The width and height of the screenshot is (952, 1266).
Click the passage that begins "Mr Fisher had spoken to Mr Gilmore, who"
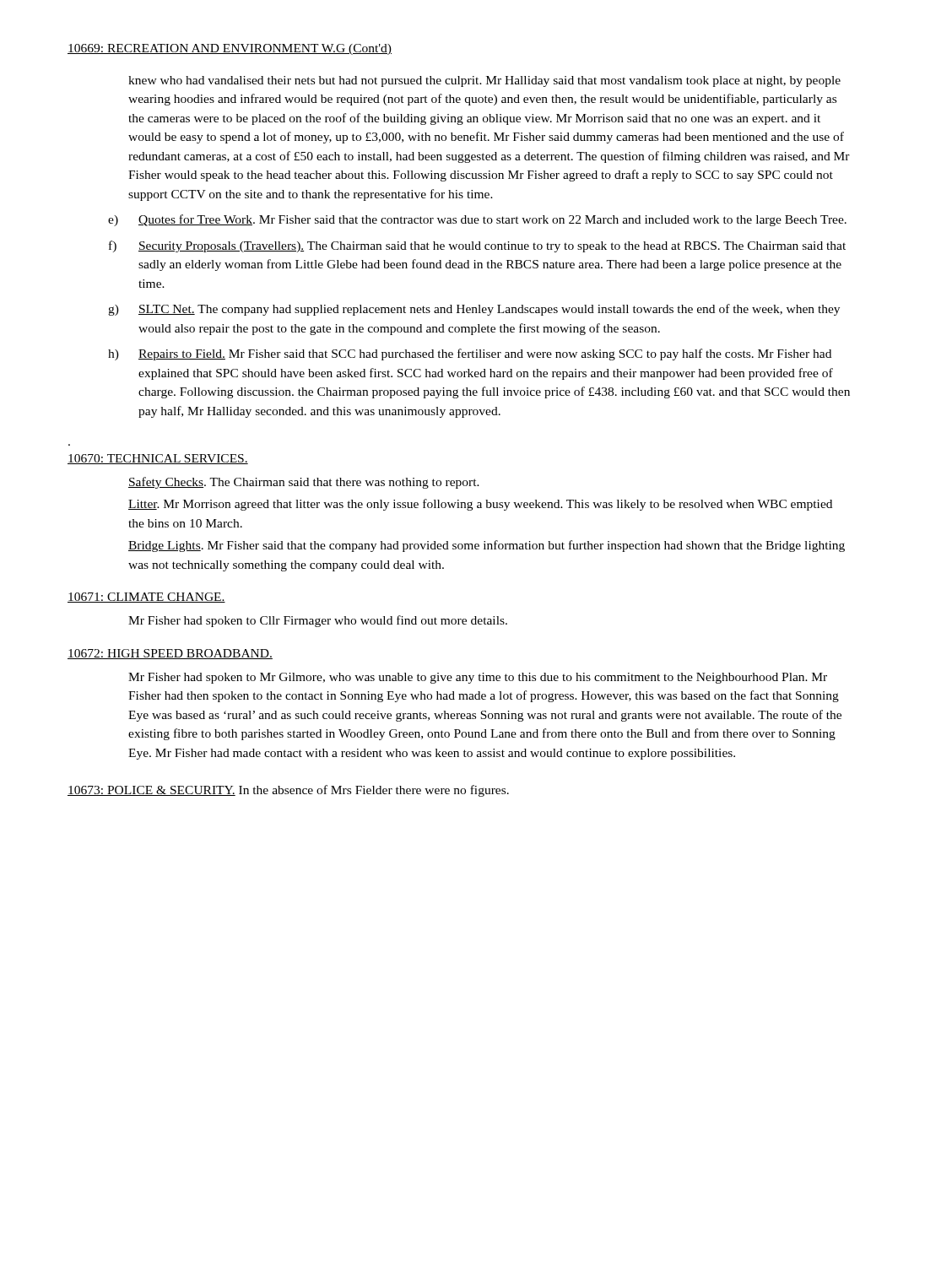click(x=485, y=714)
